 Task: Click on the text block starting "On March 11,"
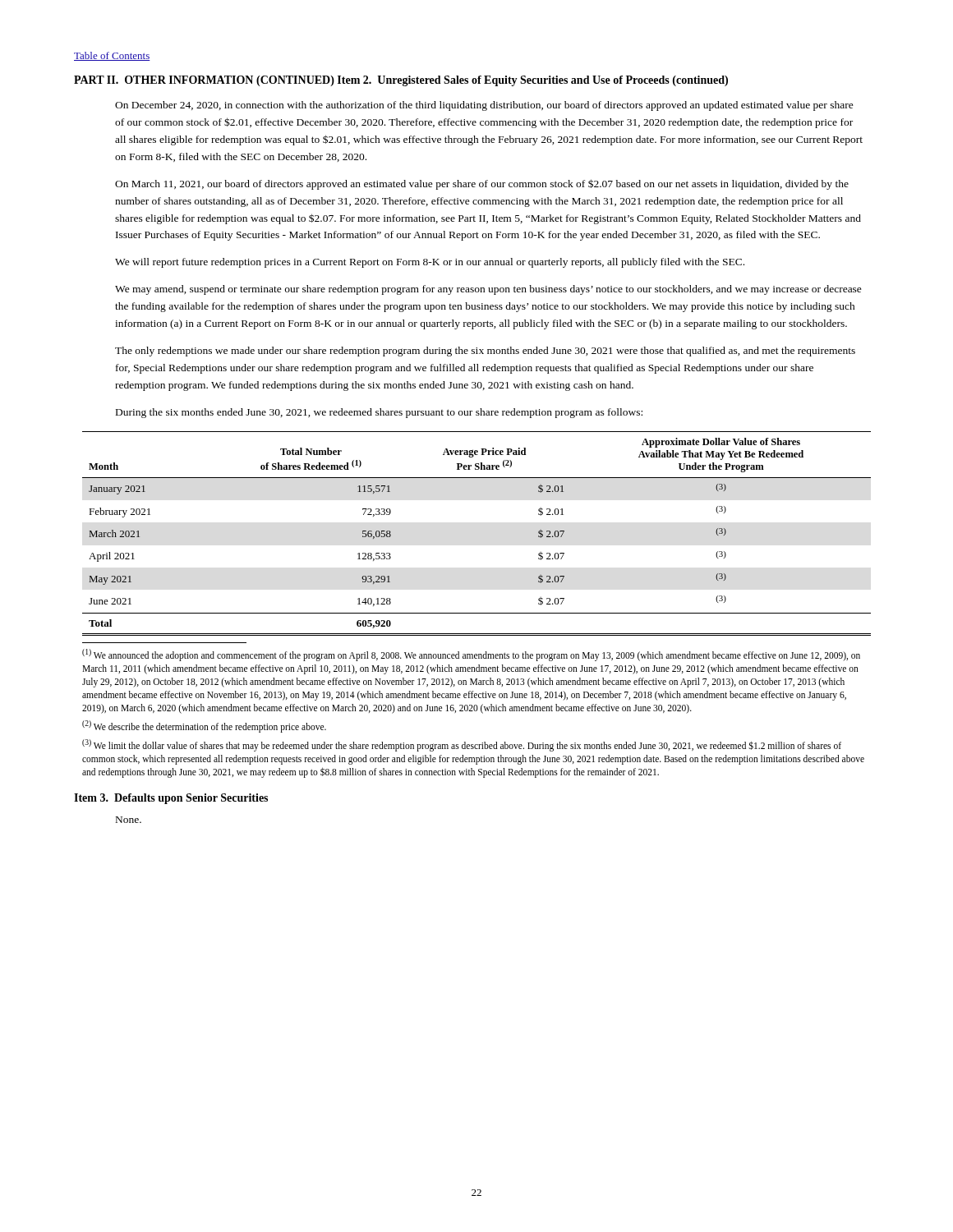click(x=488, y=209)
